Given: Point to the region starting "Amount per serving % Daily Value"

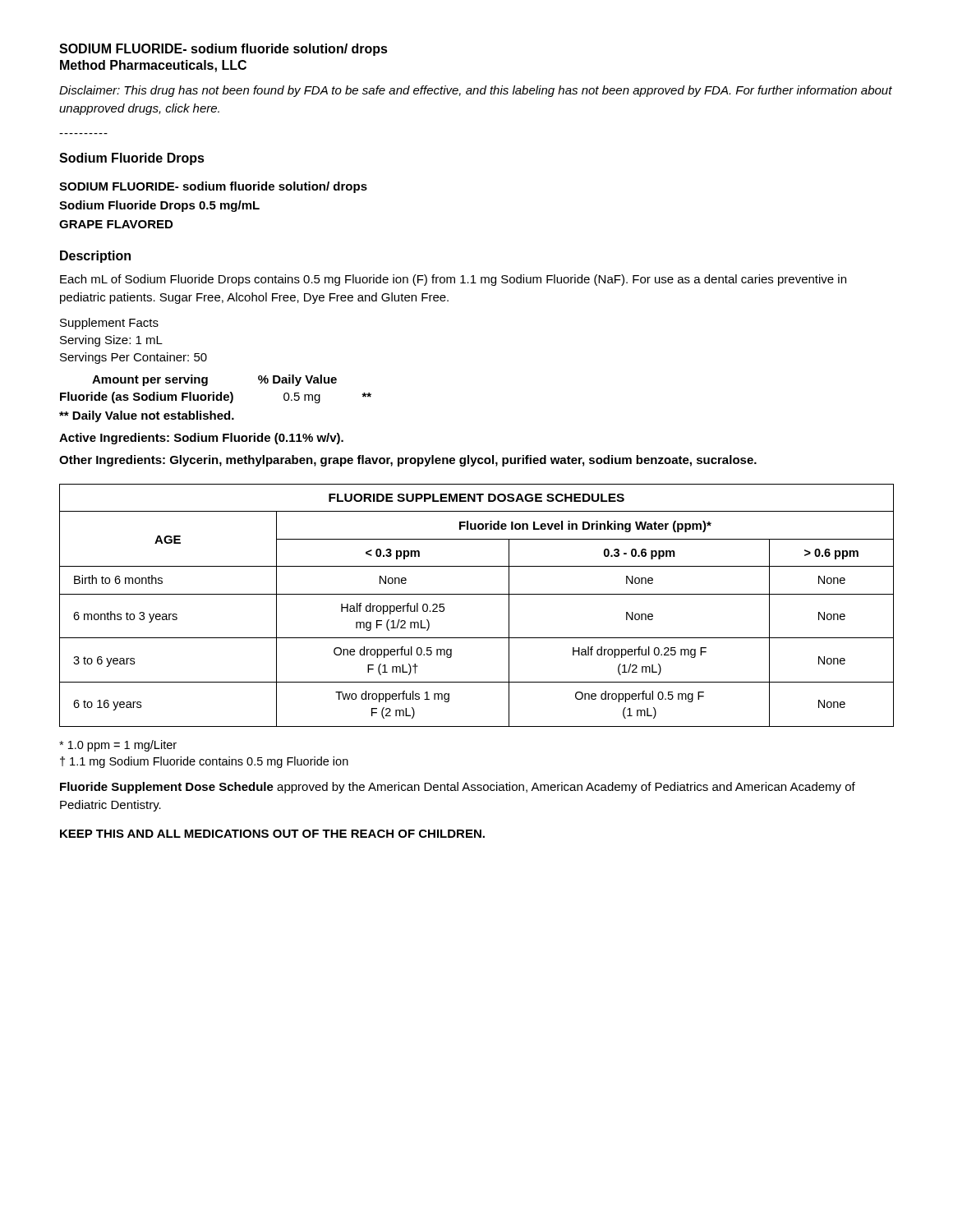Looking at the screenshot, I should point(215,379).
